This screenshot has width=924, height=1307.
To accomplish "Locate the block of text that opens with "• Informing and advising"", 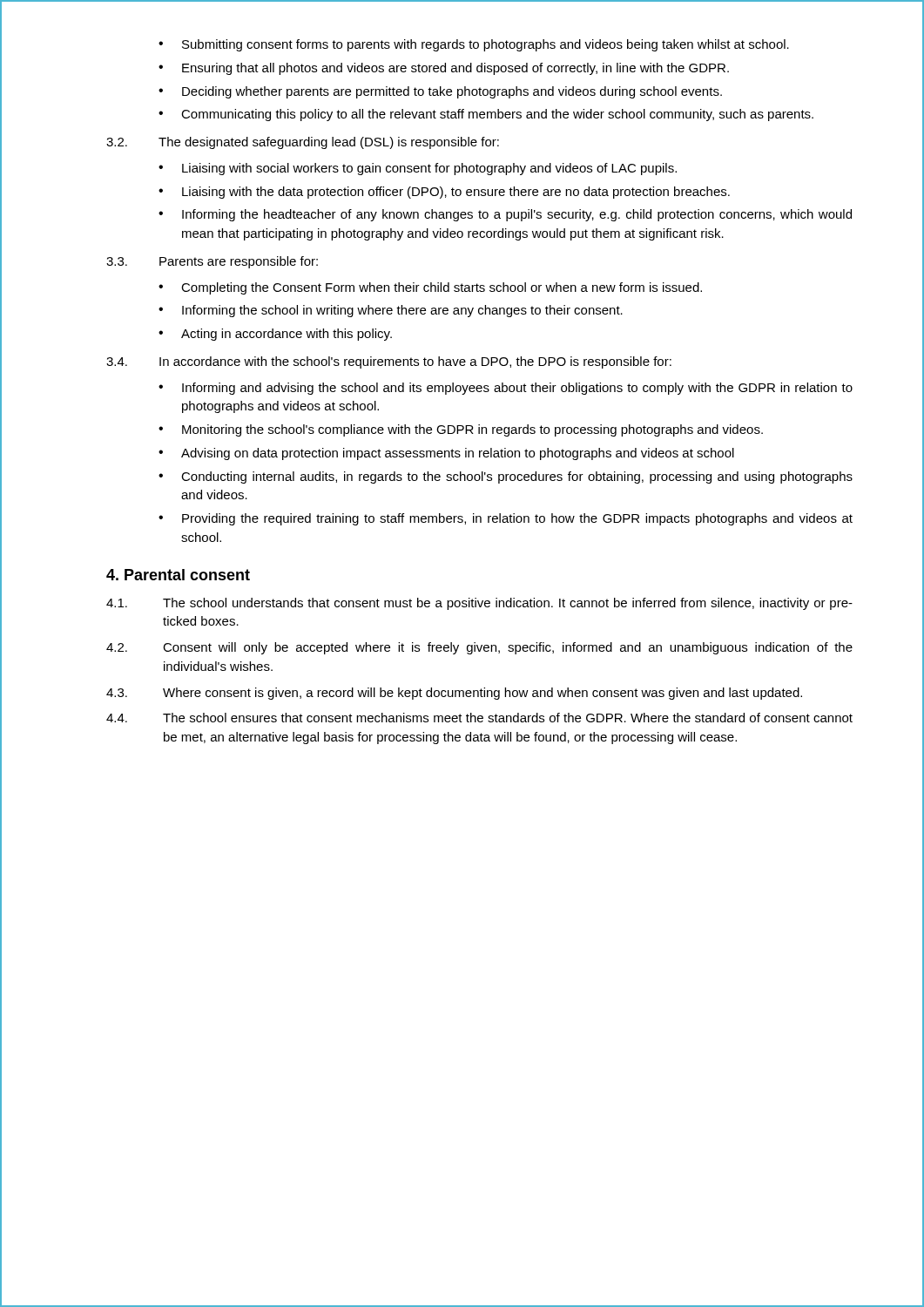I will click(506, 397).
